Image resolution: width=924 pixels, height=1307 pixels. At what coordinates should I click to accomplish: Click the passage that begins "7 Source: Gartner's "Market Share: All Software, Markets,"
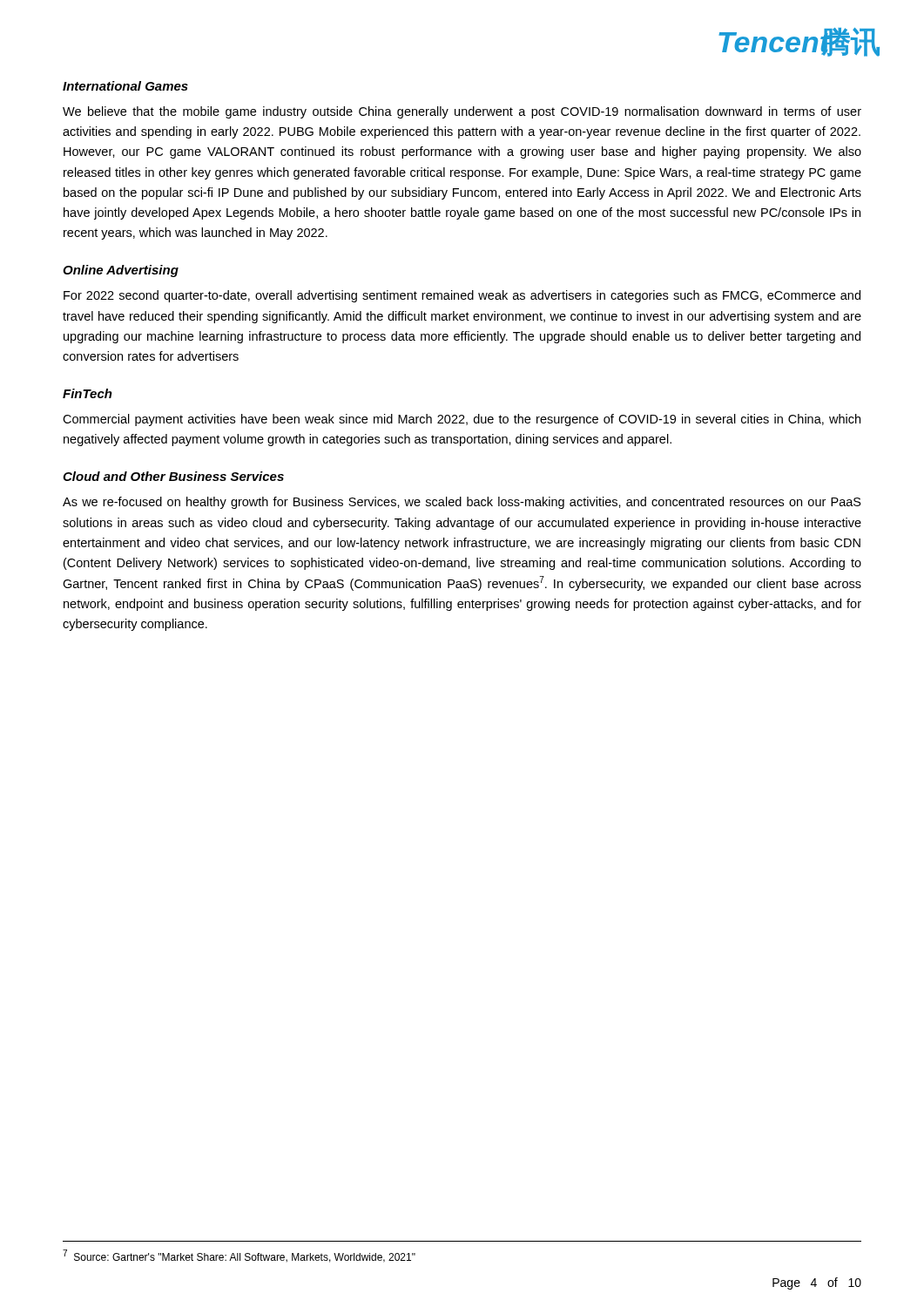tap(239, 1256)
